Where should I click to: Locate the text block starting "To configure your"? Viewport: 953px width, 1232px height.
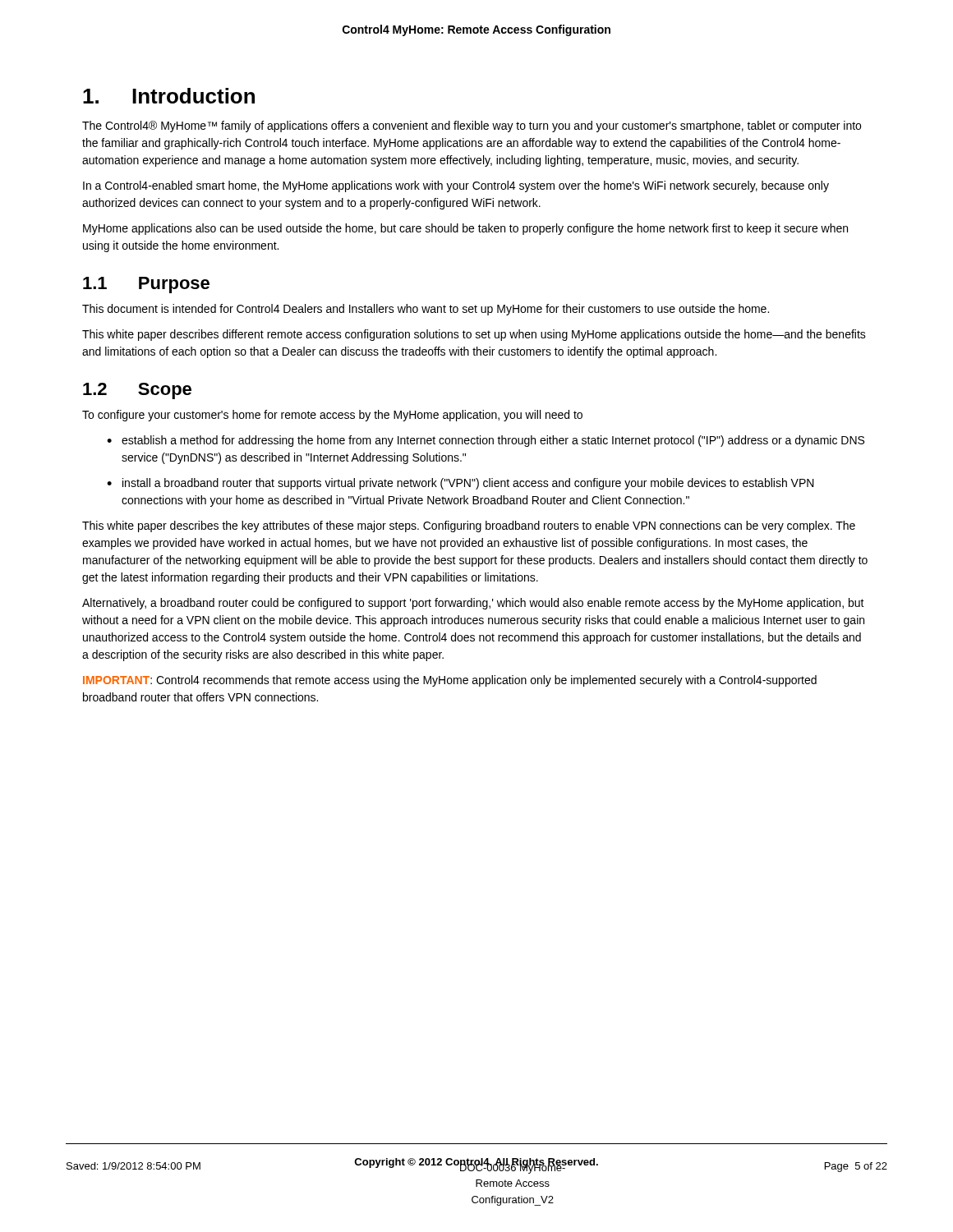(333, 415)
